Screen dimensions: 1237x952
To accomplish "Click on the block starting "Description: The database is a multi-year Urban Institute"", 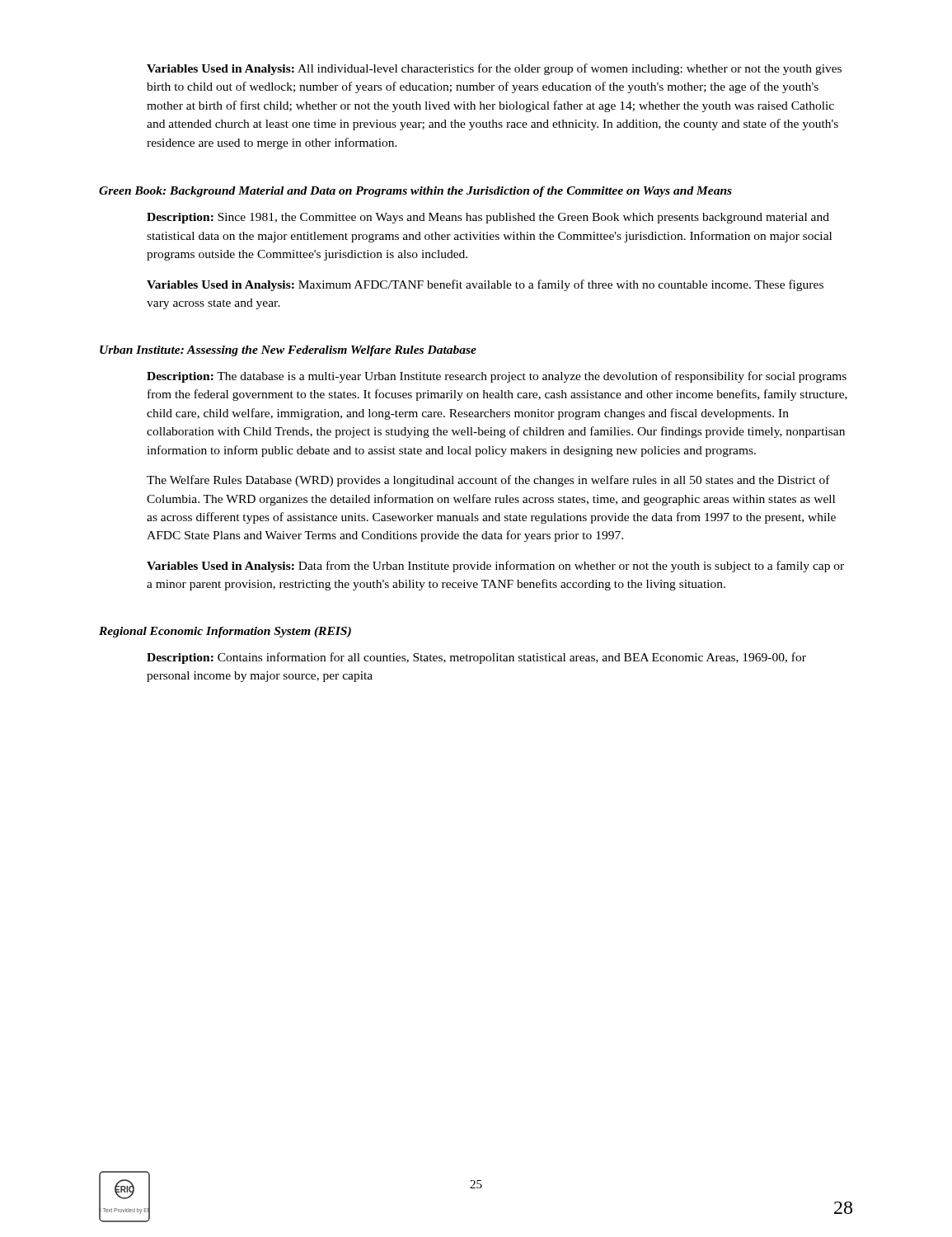I will (x=497, y=412).
